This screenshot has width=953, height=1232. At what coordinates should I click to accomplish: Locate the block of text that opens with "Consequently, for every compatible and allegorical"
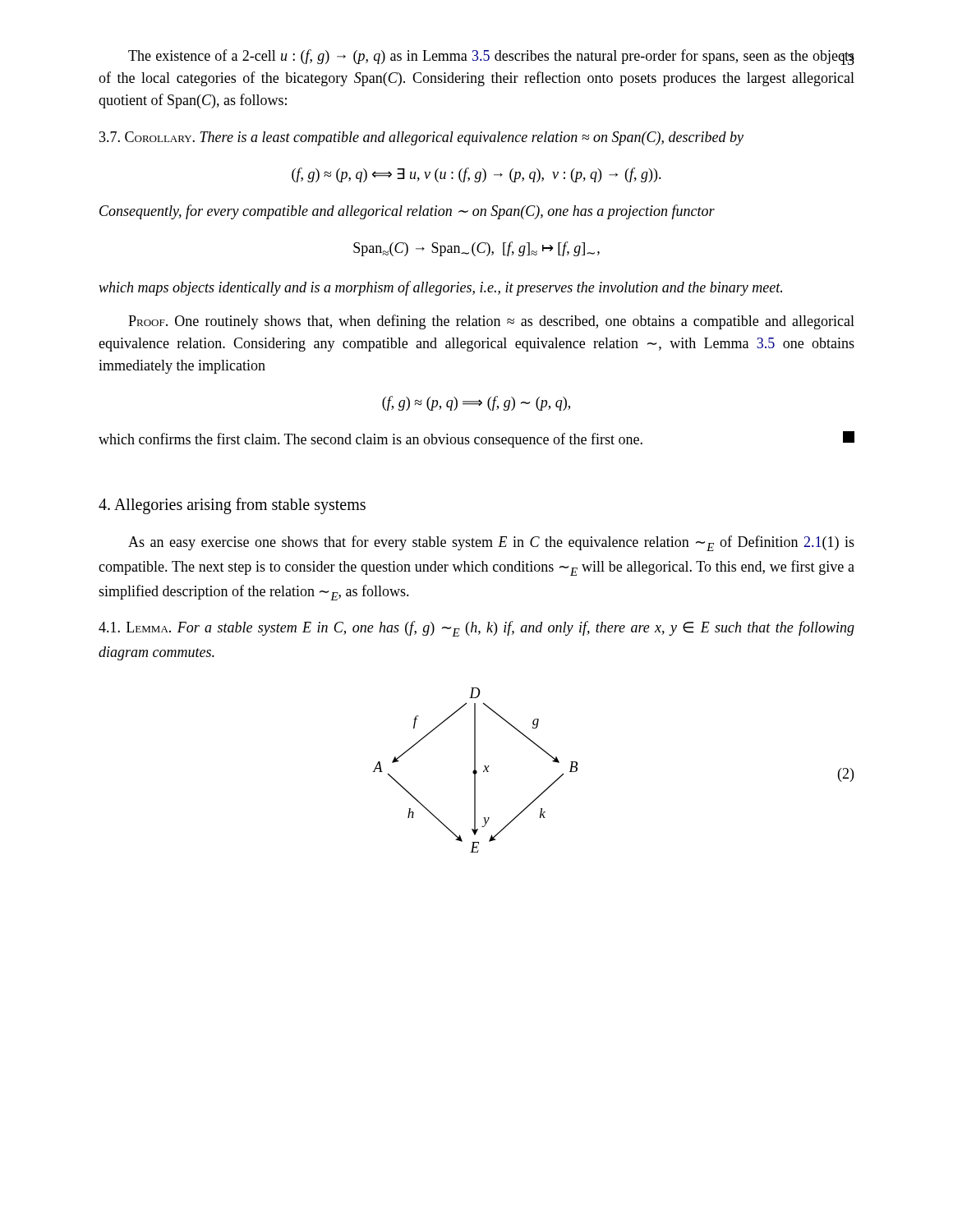click(x=406, y=211)
